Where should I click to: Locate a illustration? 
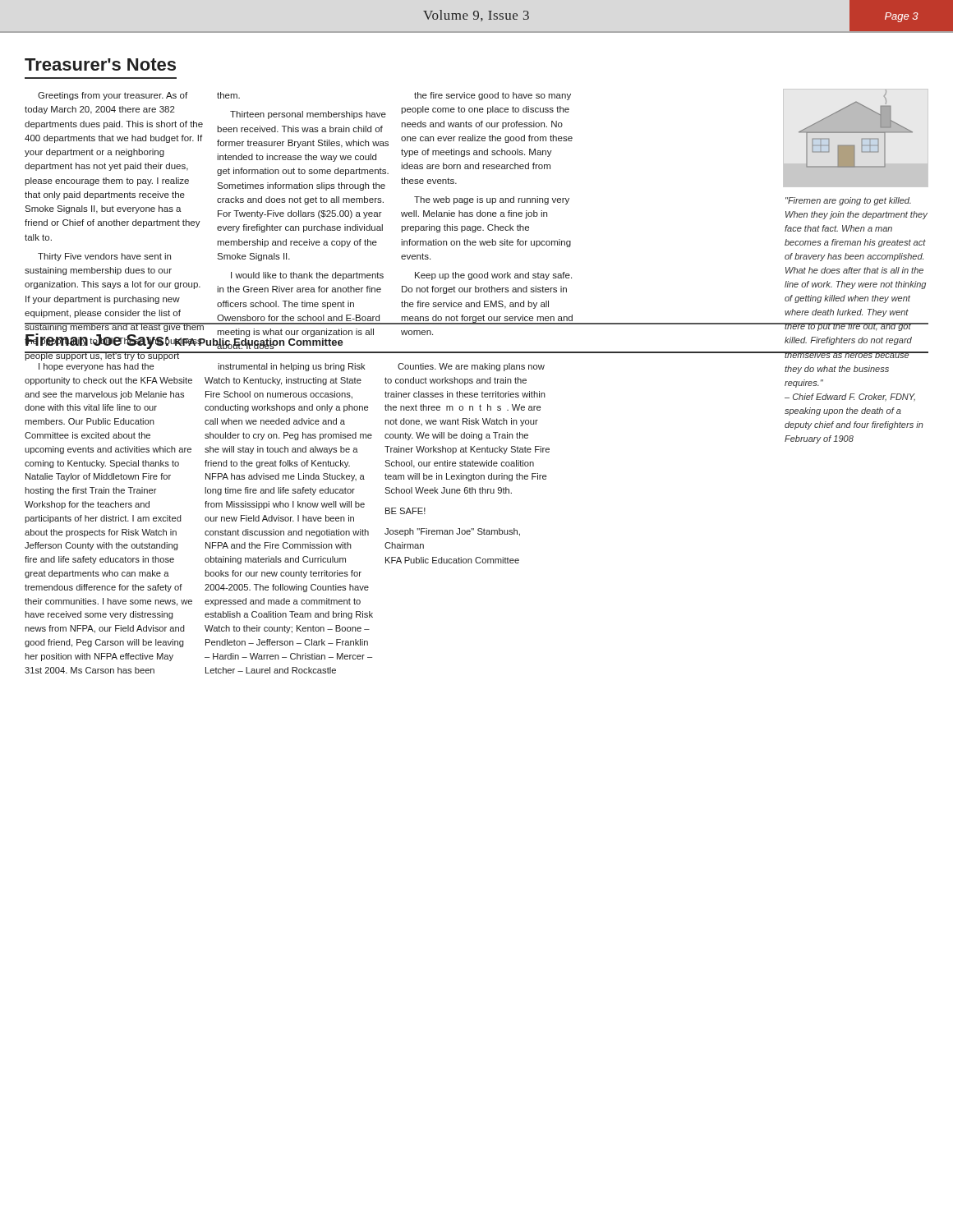856,141
